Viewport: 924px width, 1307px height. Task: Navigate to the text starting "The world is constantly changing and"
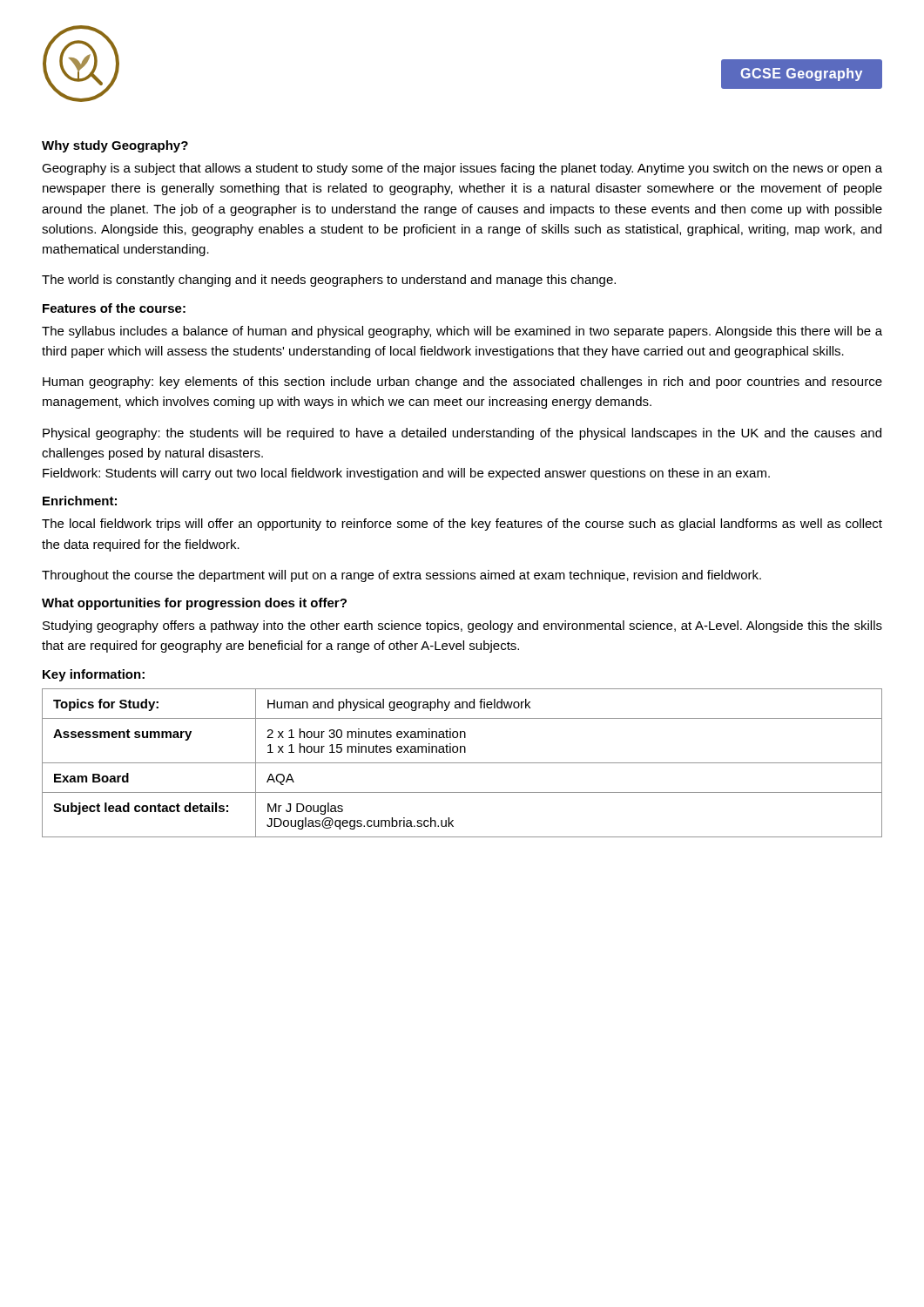tap(329, 280)
